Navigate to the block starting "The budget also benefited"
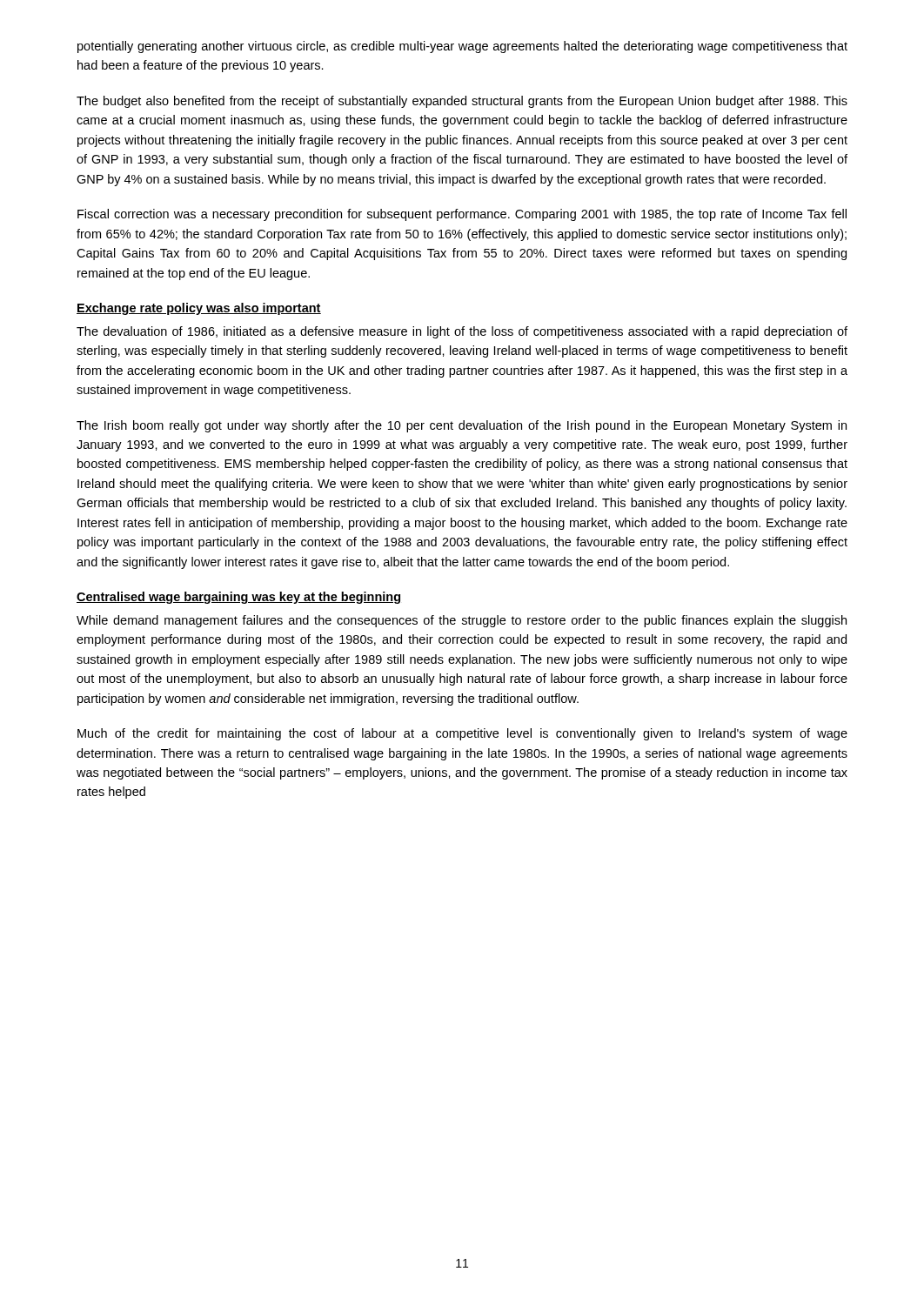This screenshot has width=924, height=1305. [462, 140]
